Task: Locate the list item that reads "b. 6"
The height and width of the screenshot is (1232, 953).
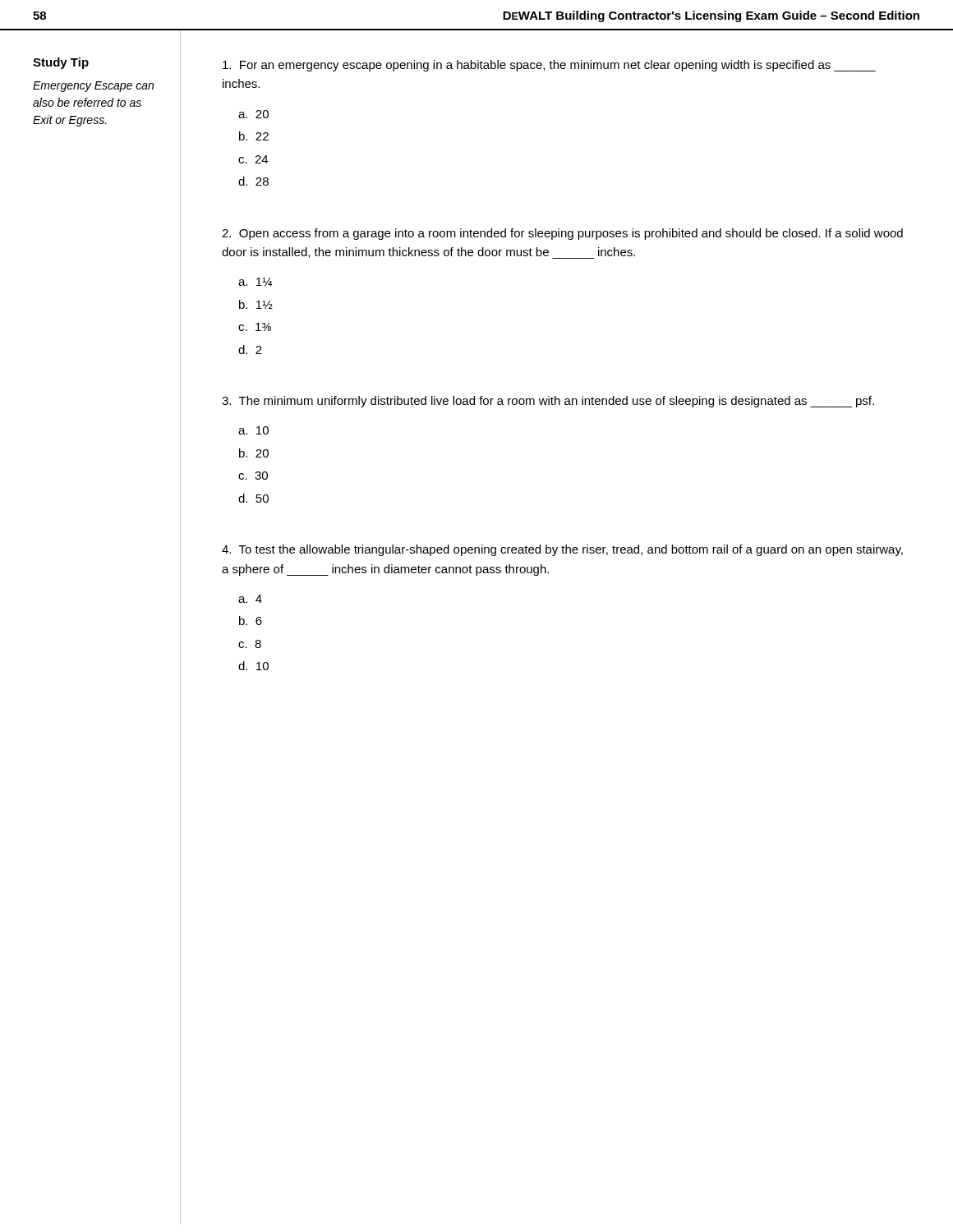Action: (x=250, y=621)
